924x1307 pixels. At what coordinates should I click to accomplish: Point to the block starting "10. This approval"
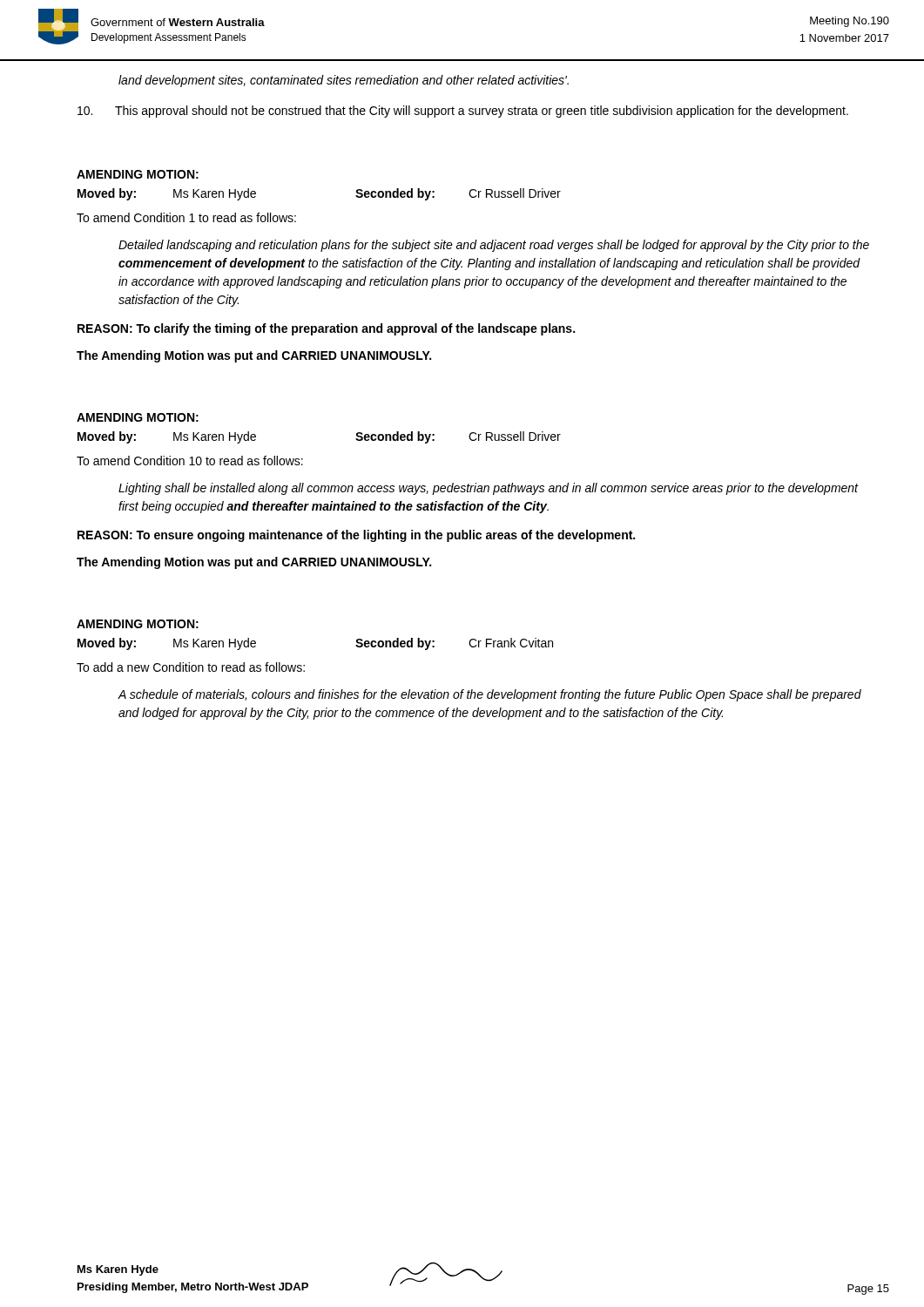tap(463, 111)
